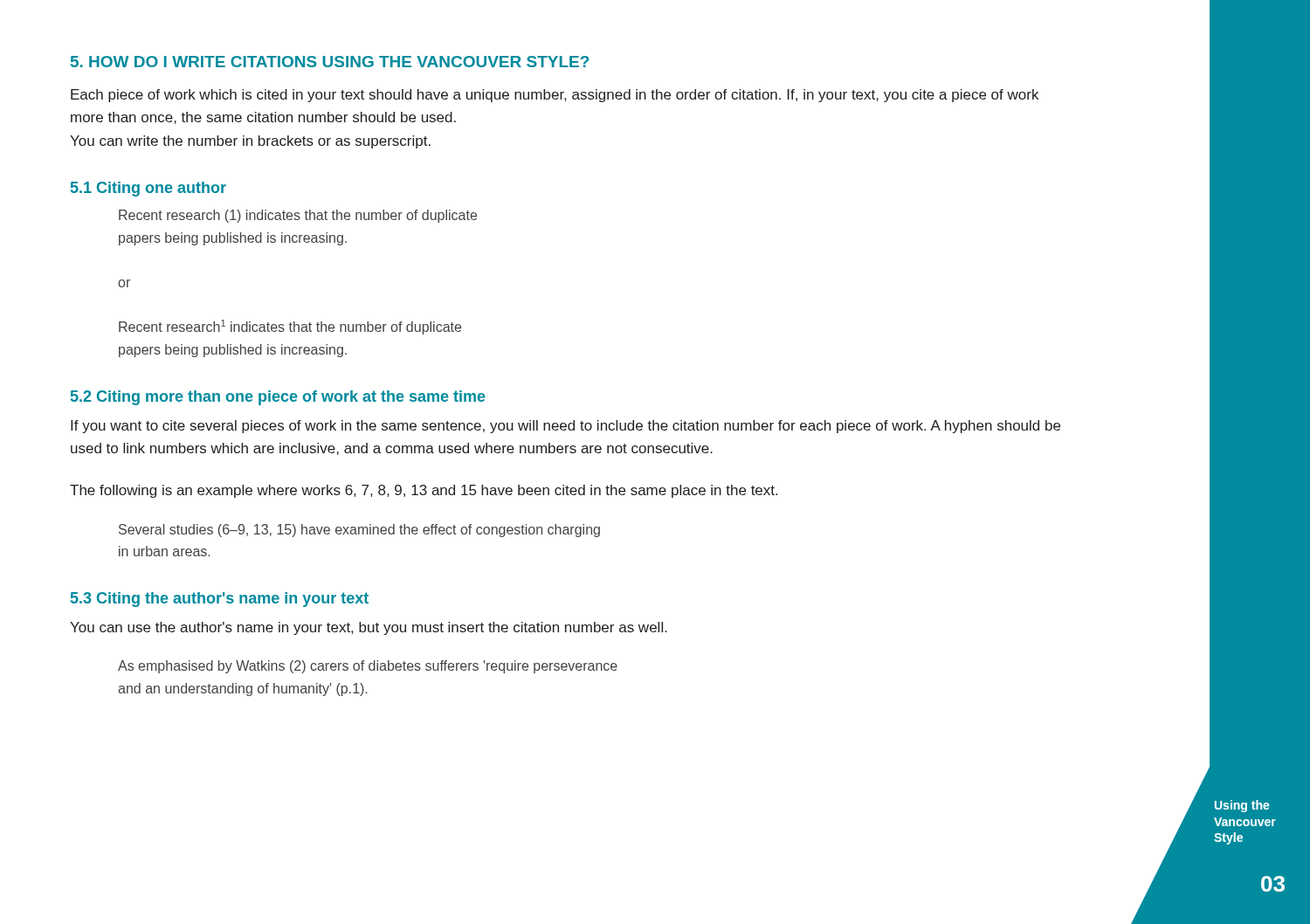
Task: Find the text starting "5. HOW DO I WRITE CITATIONS"
Action: point(330,62)
